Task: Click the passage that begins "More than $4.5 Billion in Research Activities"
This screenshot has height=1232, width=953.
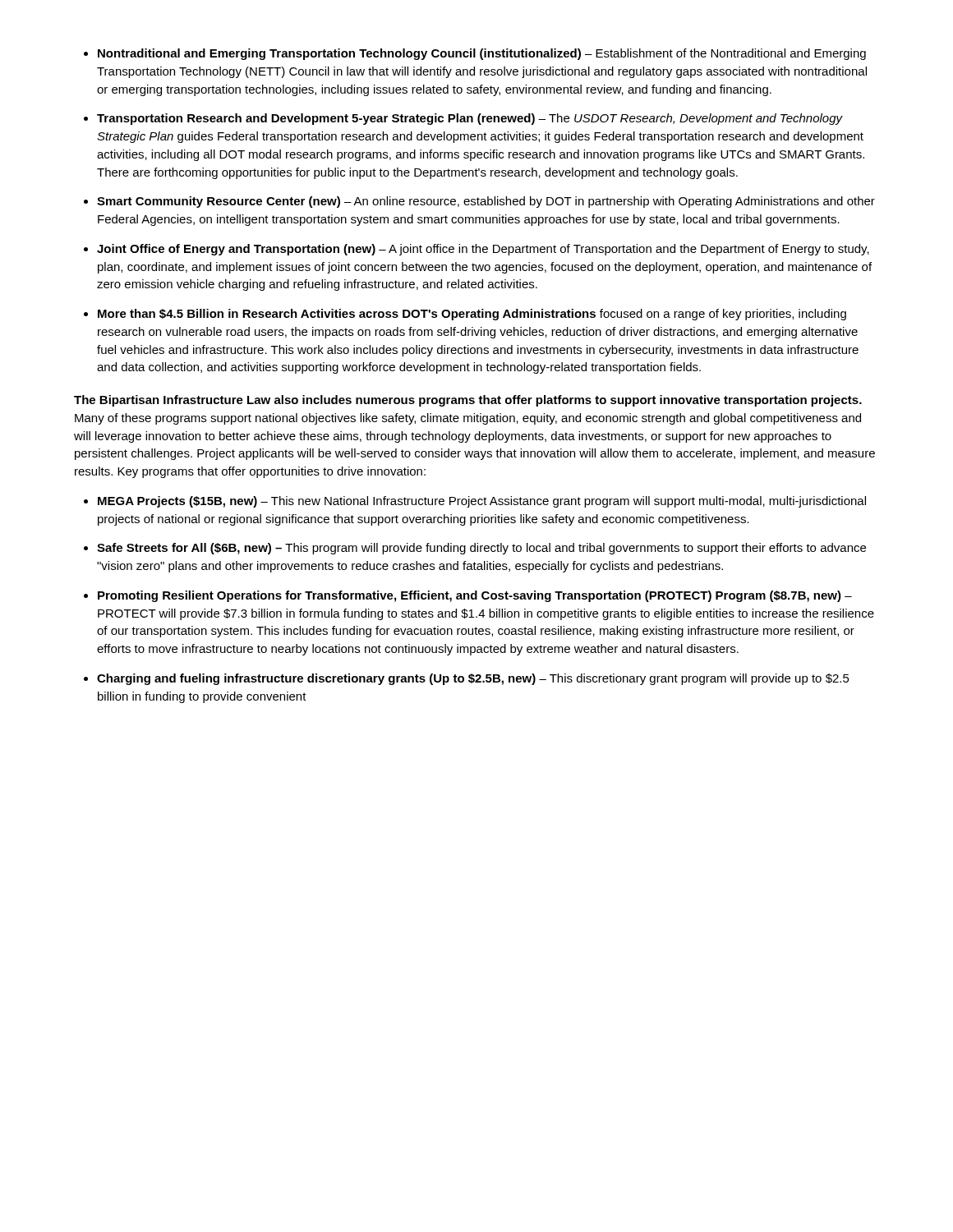Action: coord(478,340)
